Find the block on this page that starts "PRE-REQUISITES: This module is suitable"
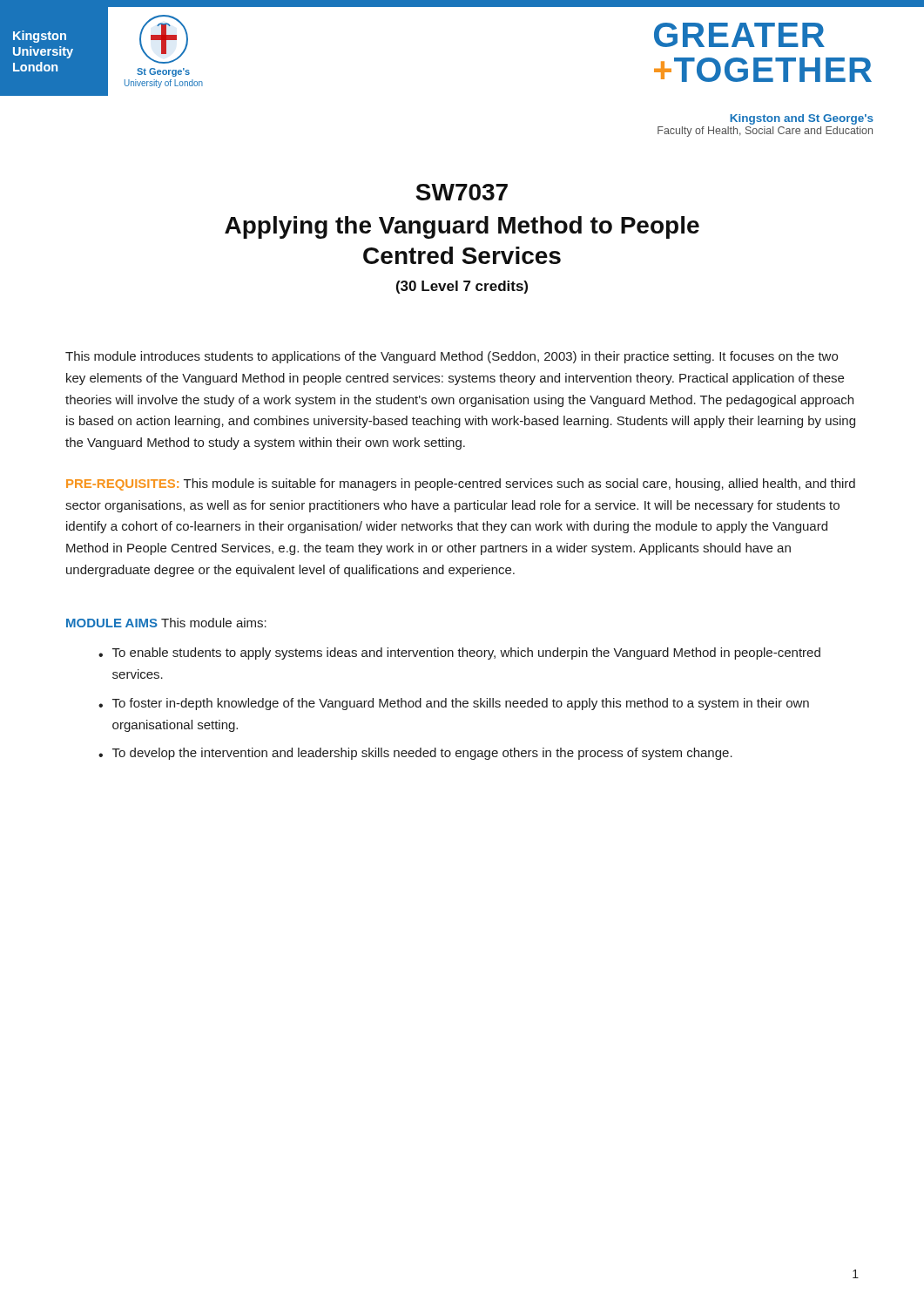Screen dimensions: 1307x924 coord(461,526)
